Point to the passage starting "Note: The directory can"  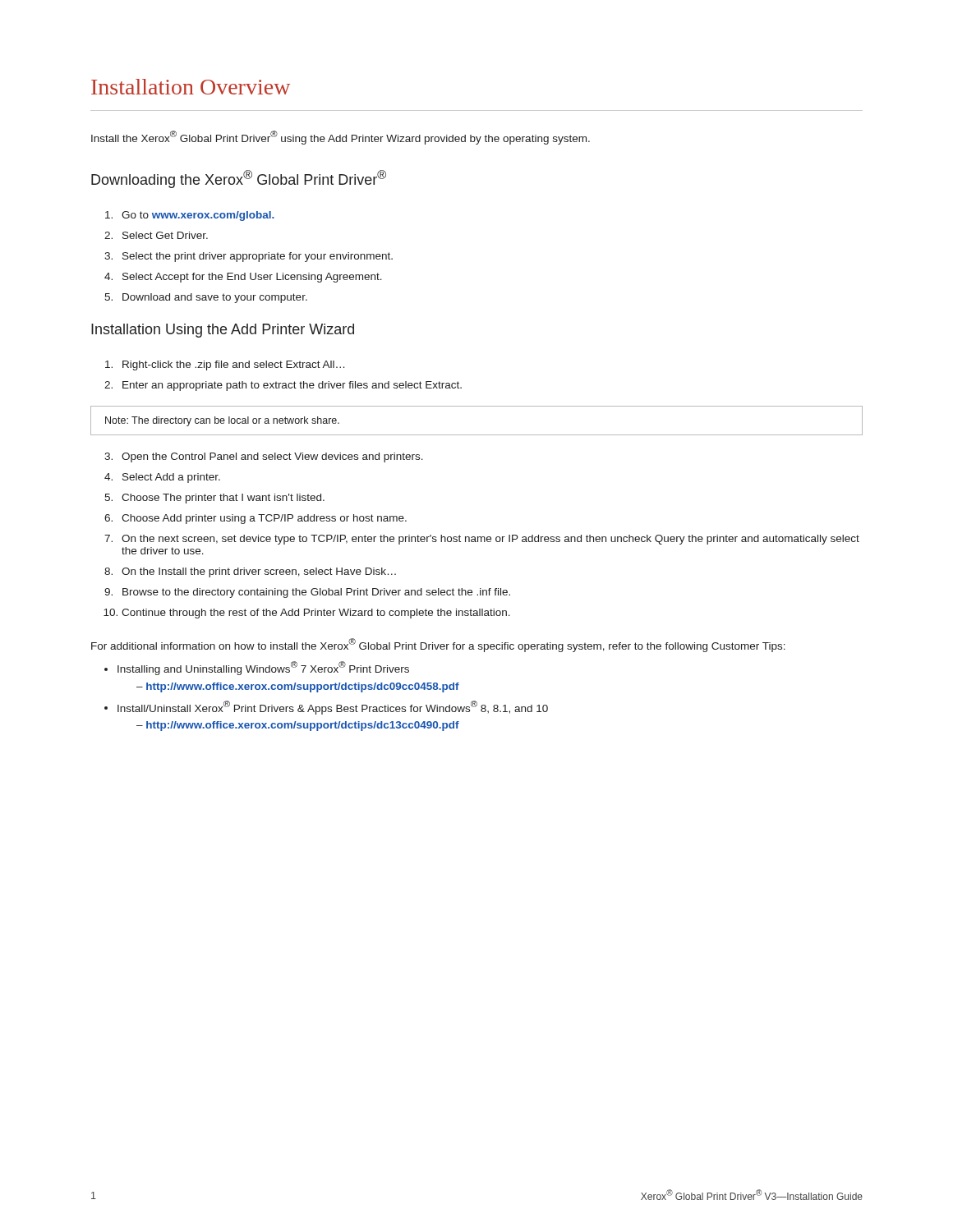[476, 420]
